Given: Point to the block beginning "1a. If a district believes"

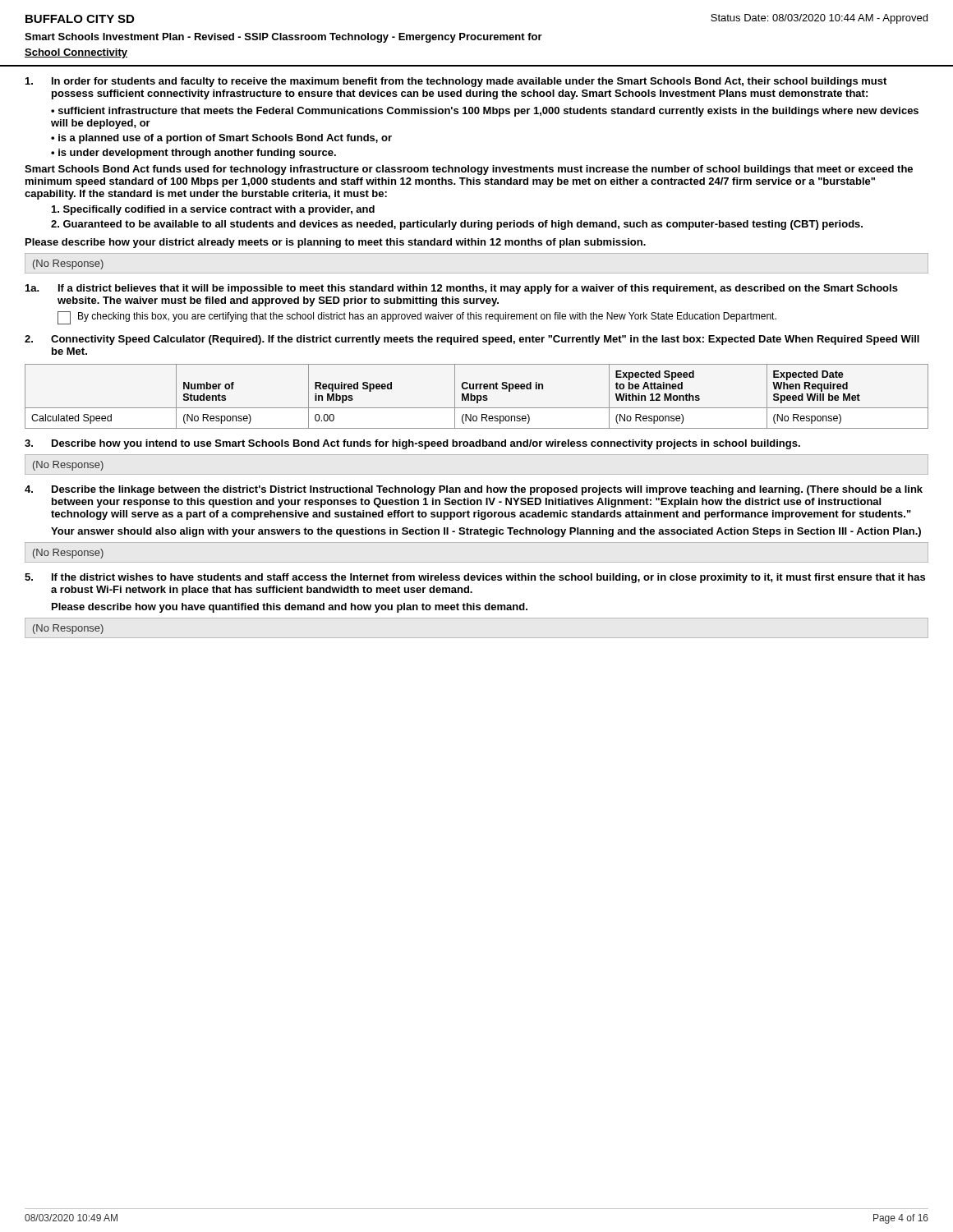Looking at the screenshot, I should click(x=476, y=294).
